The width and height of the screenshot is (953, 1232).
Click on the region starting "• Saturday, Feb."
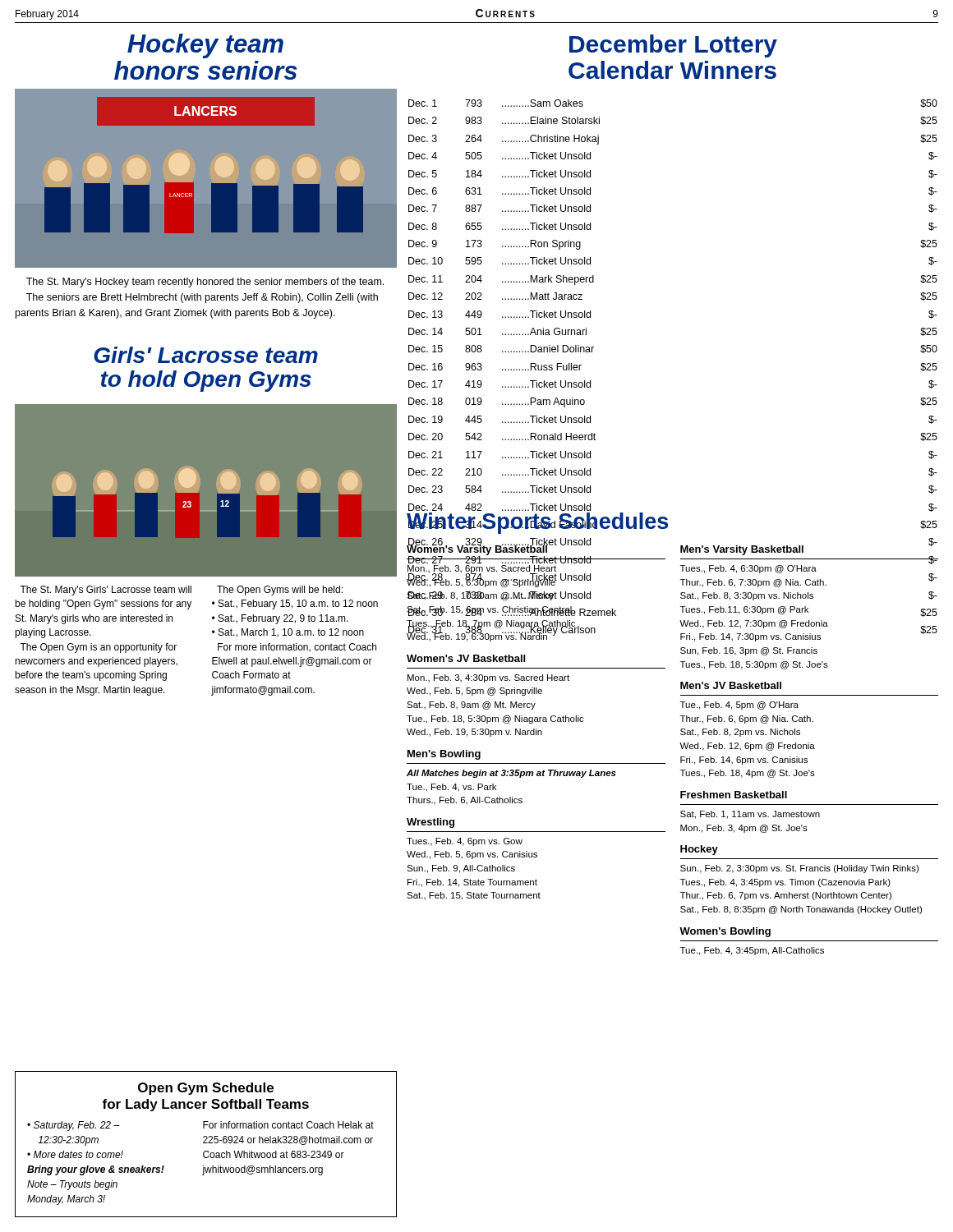pos(96,1162)
